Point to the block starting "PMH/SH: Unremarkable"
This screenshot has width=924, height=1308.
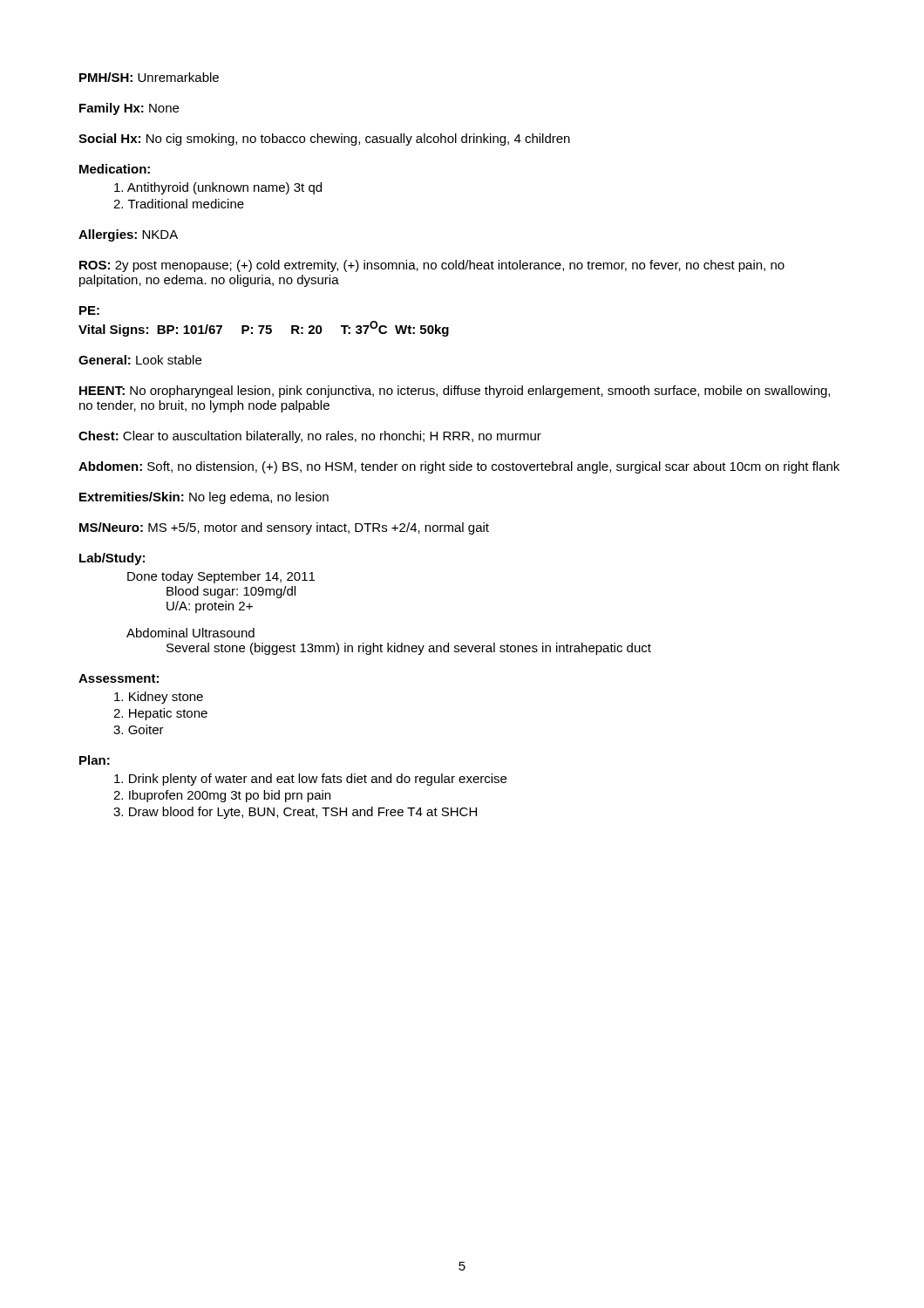[149, 77]
